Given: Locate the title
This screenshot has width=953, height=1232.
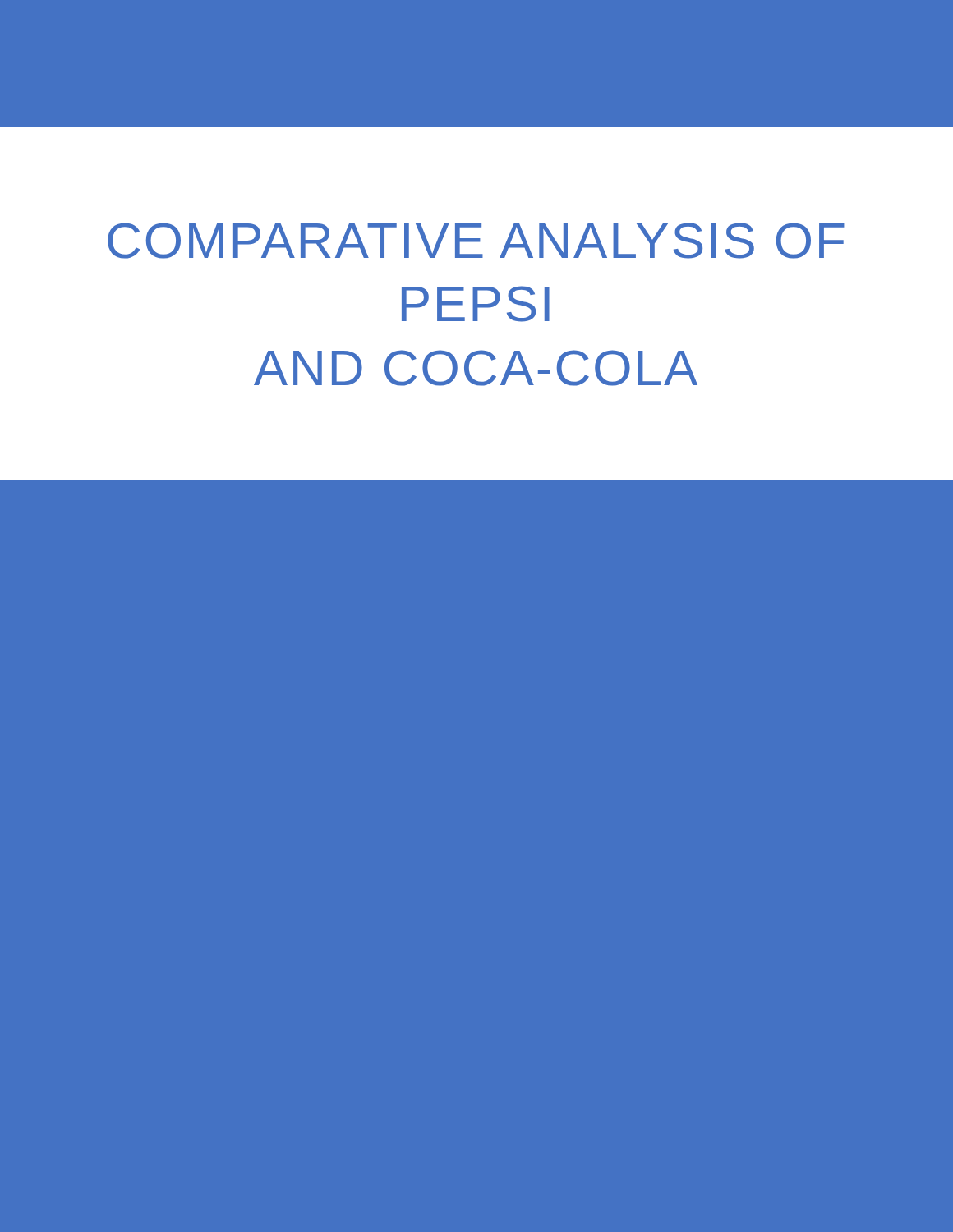Looking at the screenshot, I should click(476, 304).
